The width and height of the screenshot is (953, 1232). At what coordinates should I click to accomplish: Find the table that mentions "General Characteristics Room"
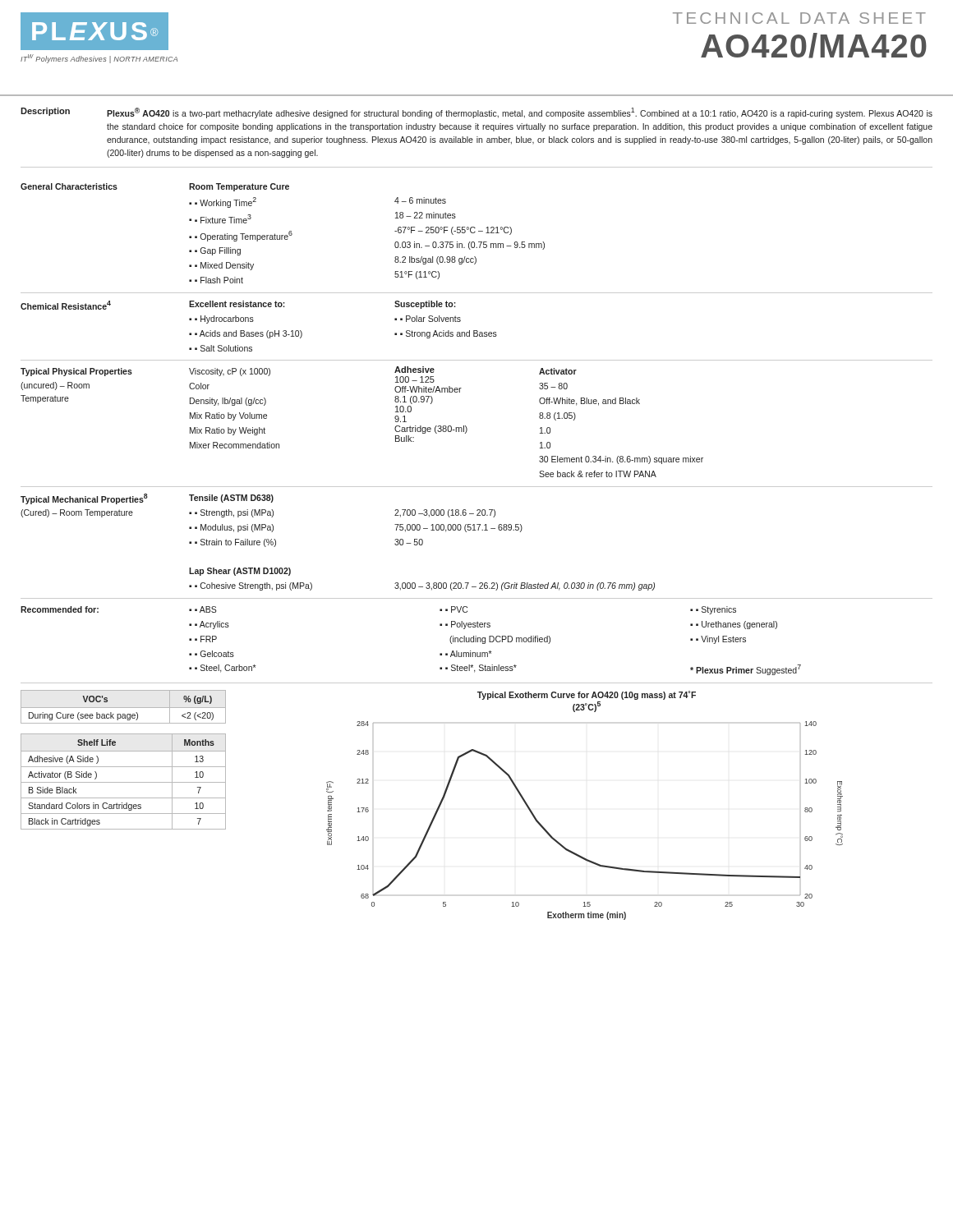pos(476,234)
